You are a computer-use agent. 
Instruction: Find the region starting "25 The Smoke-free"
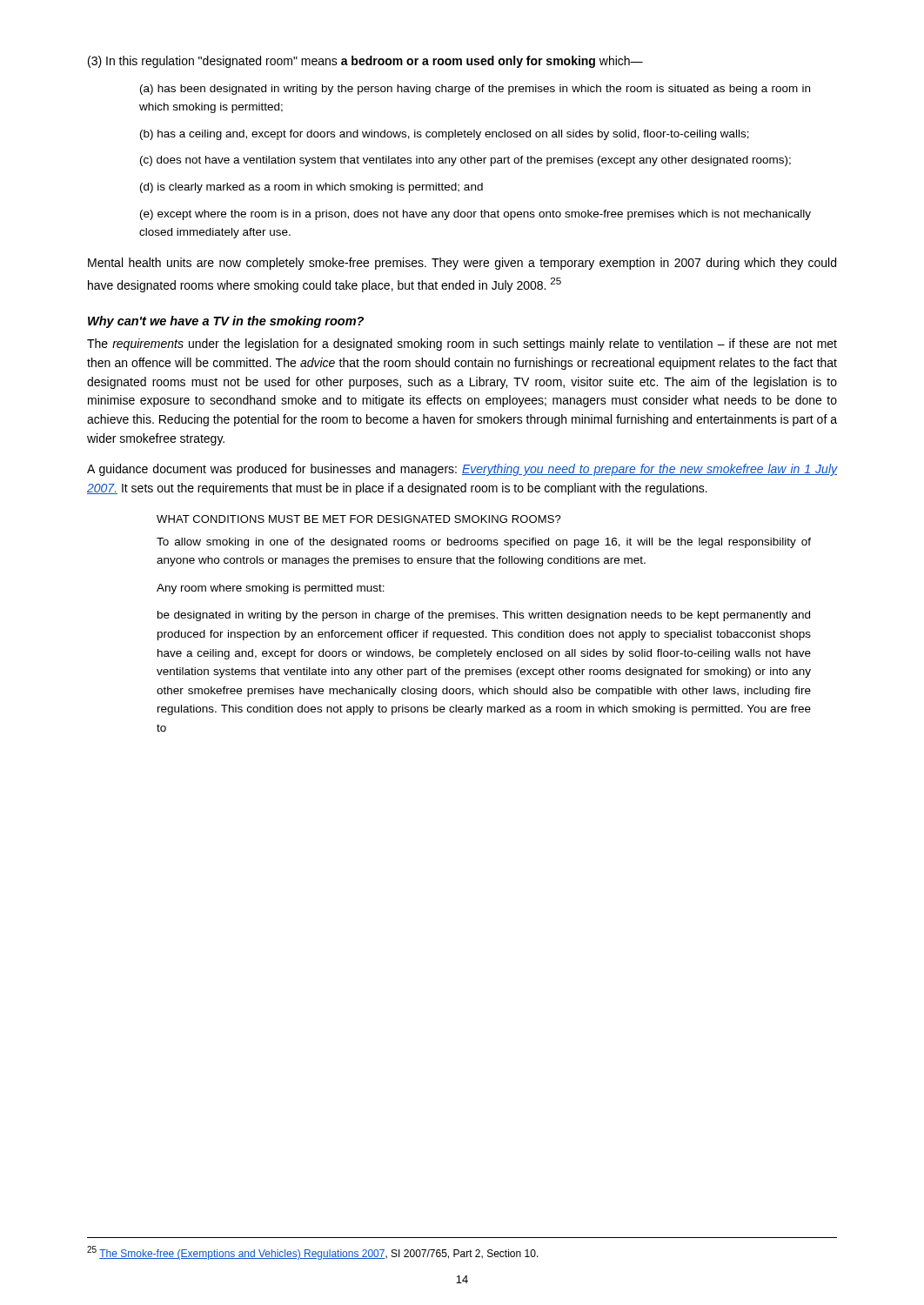[313, 1252]
